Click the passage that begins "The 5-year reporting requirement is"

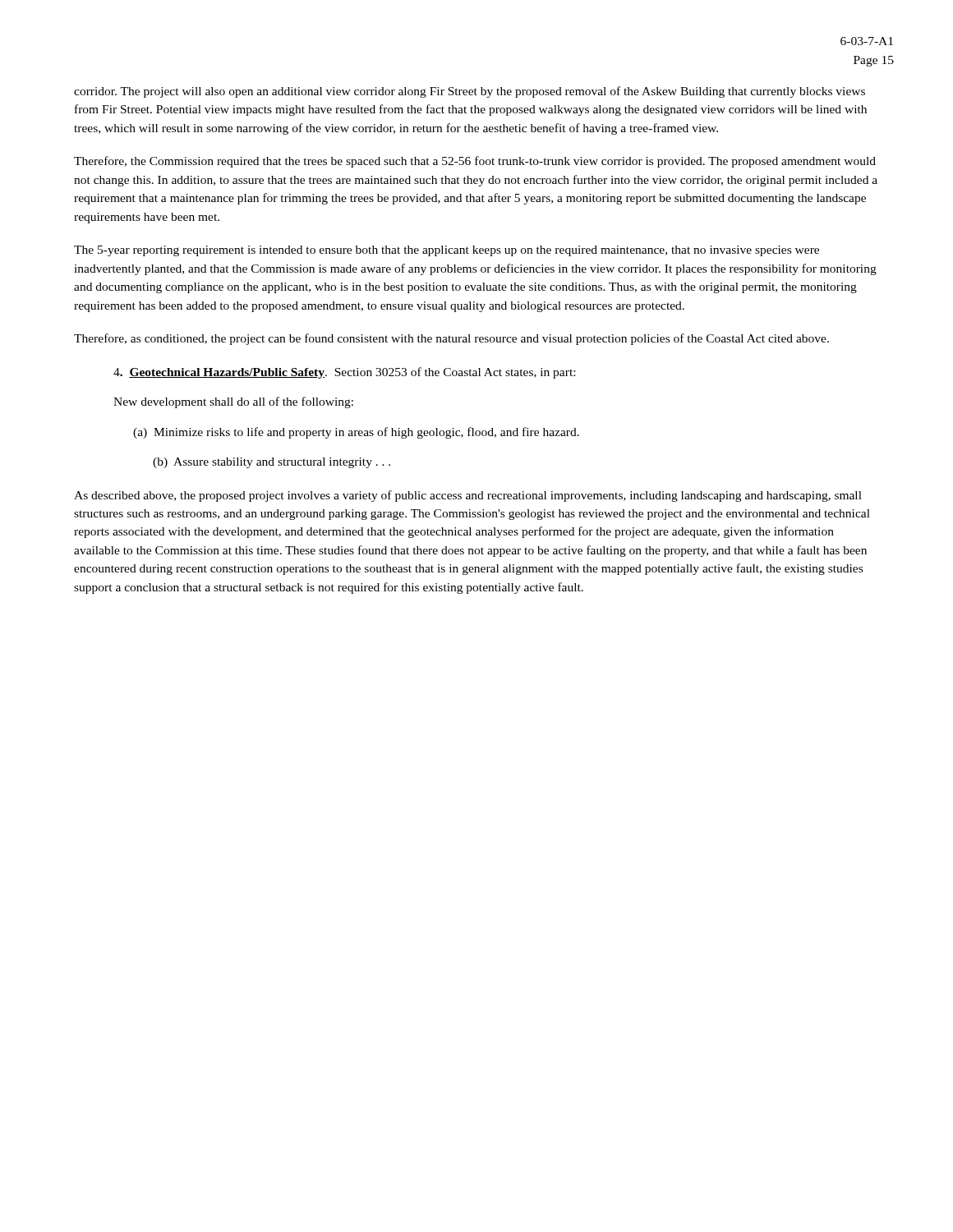tap(475, 277)
